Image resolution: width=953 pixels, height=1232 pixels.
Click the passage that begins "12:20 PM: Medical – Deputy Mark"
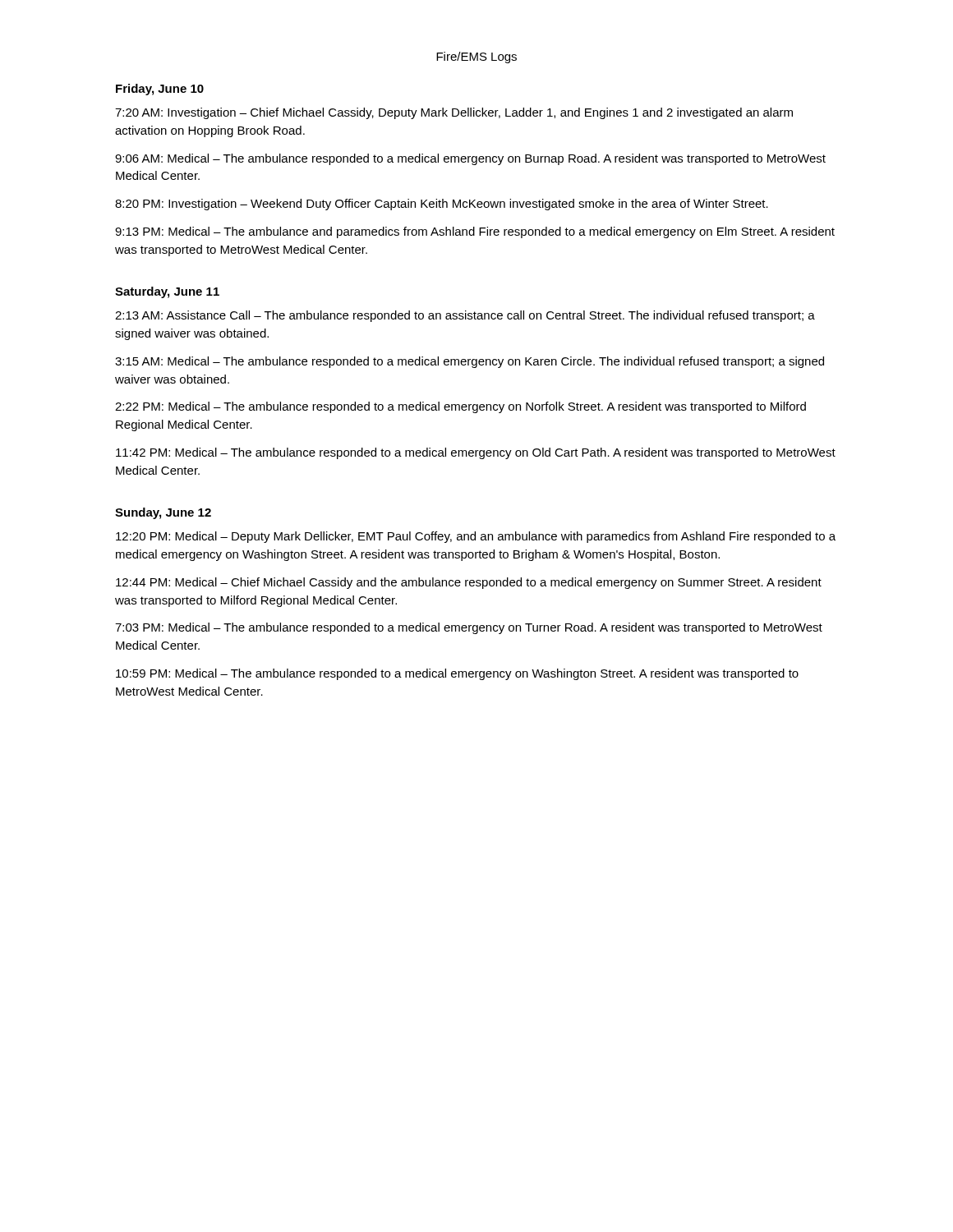click(475, 545)
